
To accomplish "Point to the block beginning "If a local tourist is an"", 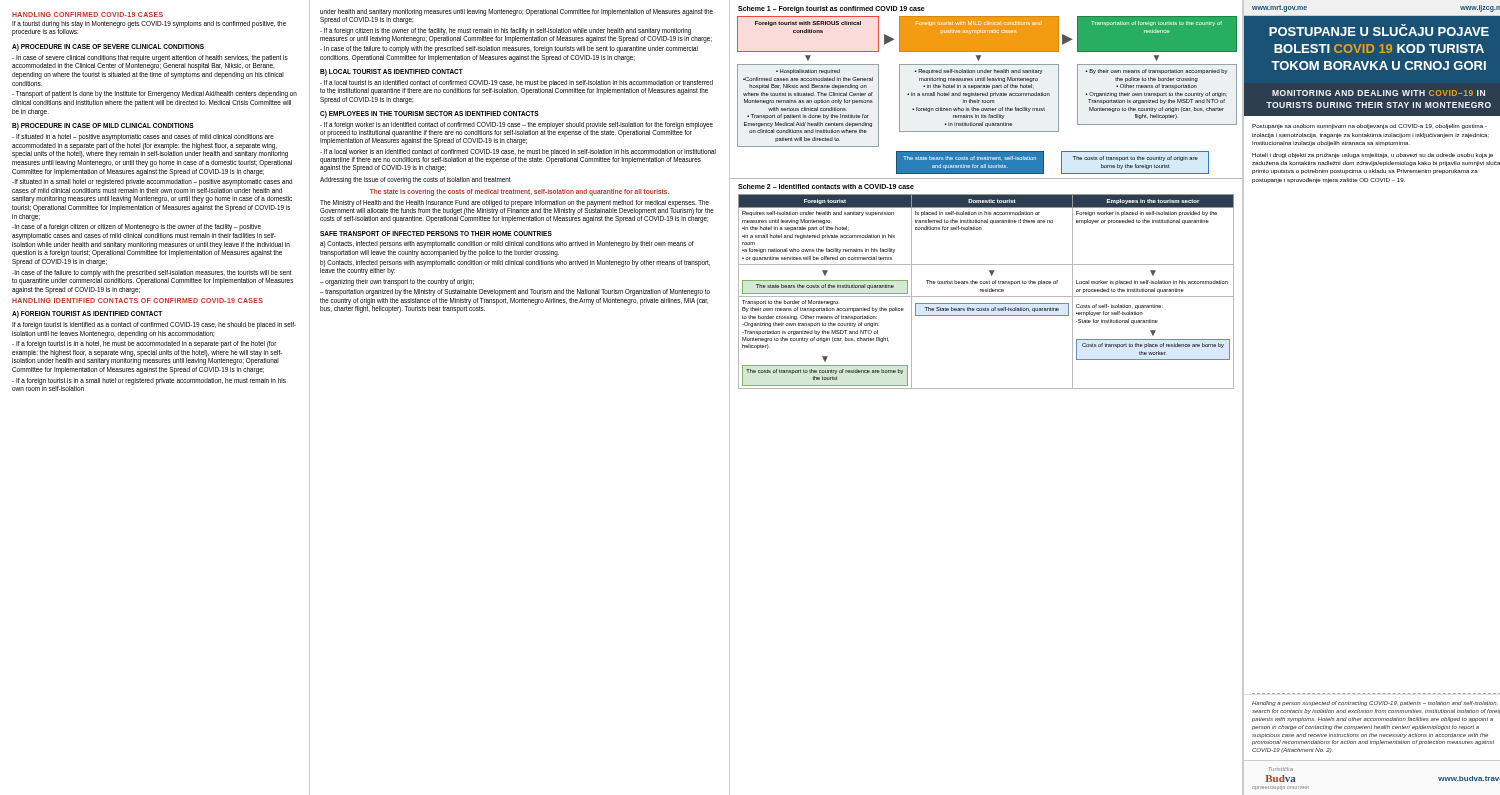I will point(519,91).
